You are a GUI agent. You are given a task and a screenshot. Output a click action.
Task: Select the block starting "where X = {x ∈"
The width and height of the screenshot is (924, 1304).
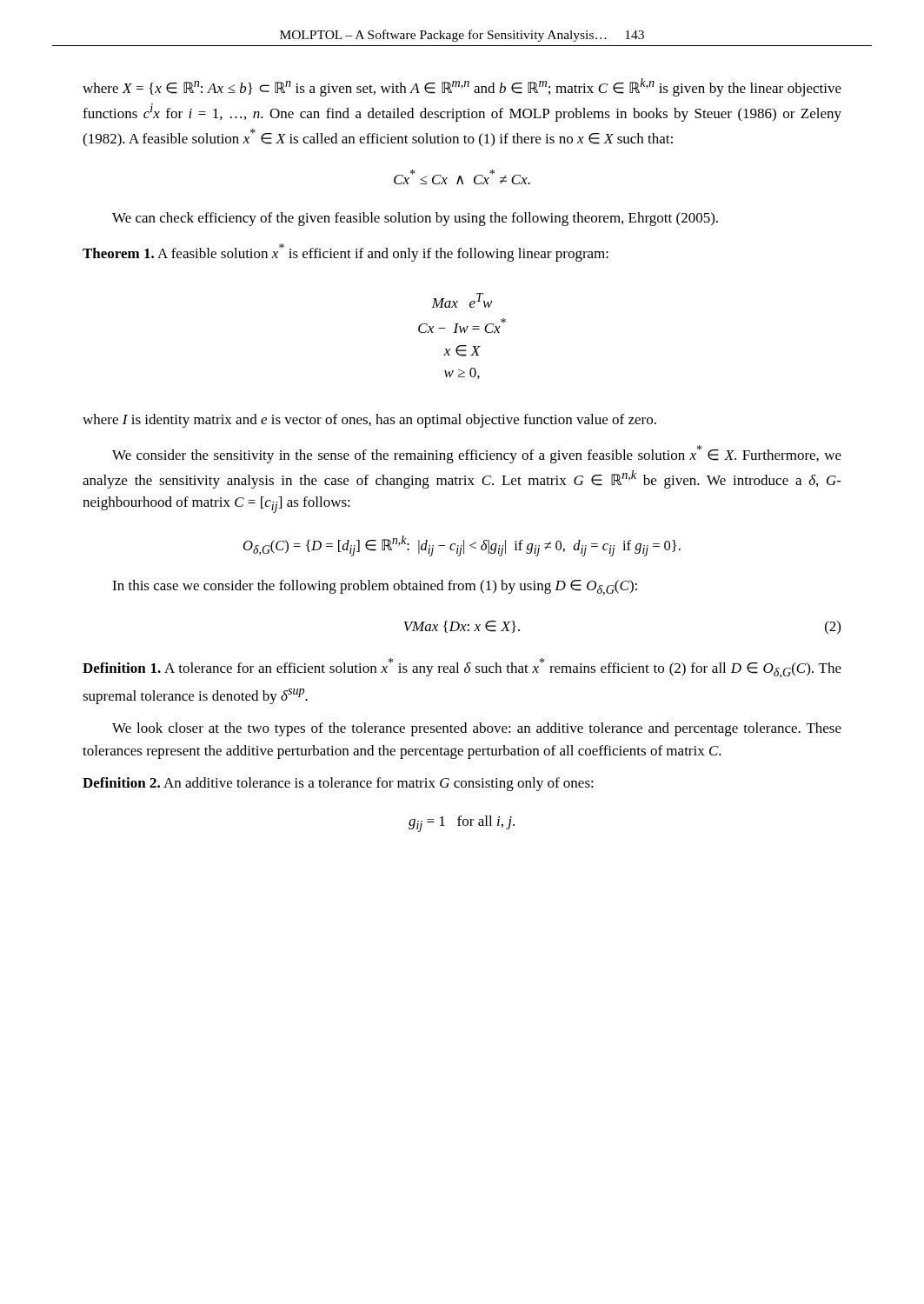[x=462, y=111]
